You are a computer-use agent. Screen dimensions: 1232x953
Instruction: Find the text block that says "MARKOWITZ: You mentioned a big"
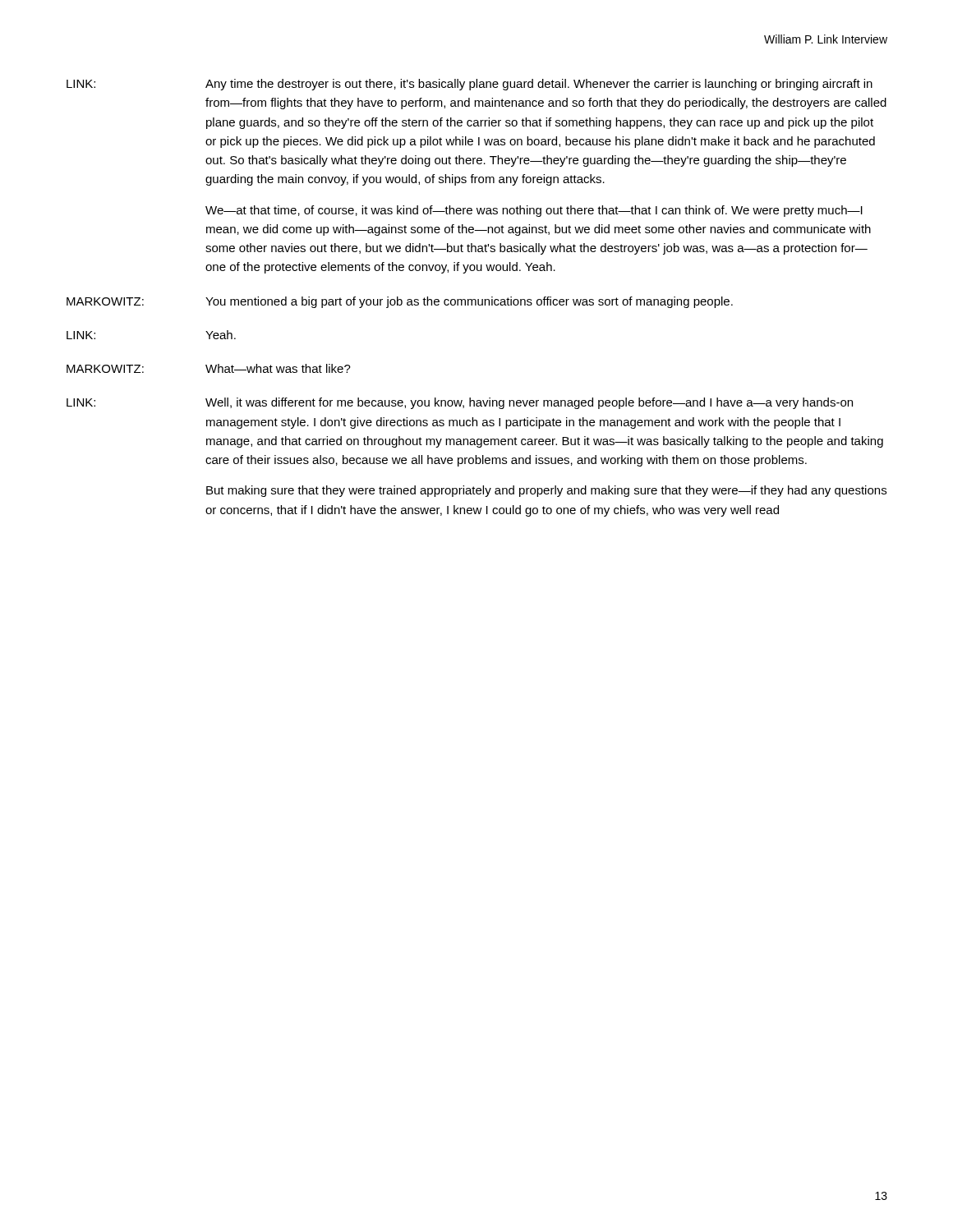click(476, 301)
